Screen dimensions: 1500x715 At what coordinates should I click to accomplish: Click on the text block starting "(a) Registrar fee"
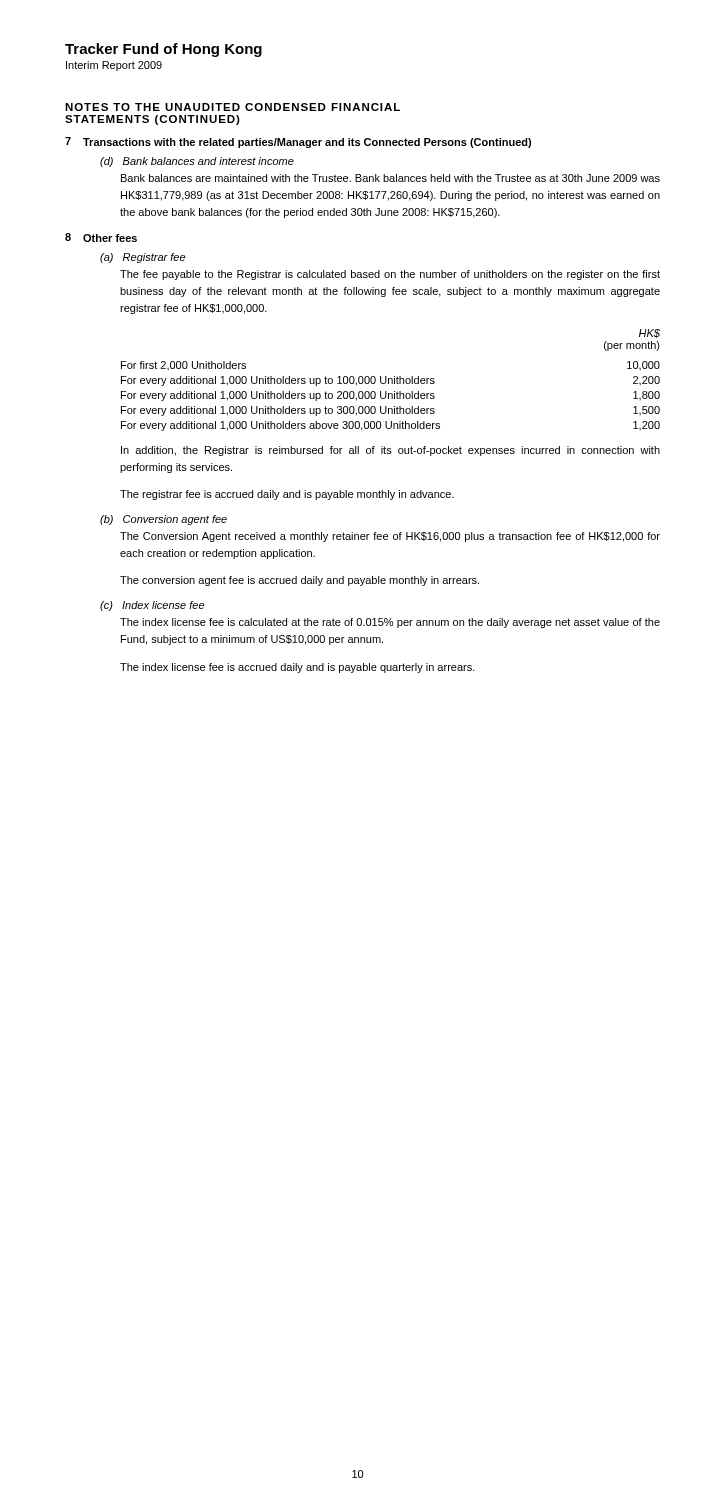(143, 257)
